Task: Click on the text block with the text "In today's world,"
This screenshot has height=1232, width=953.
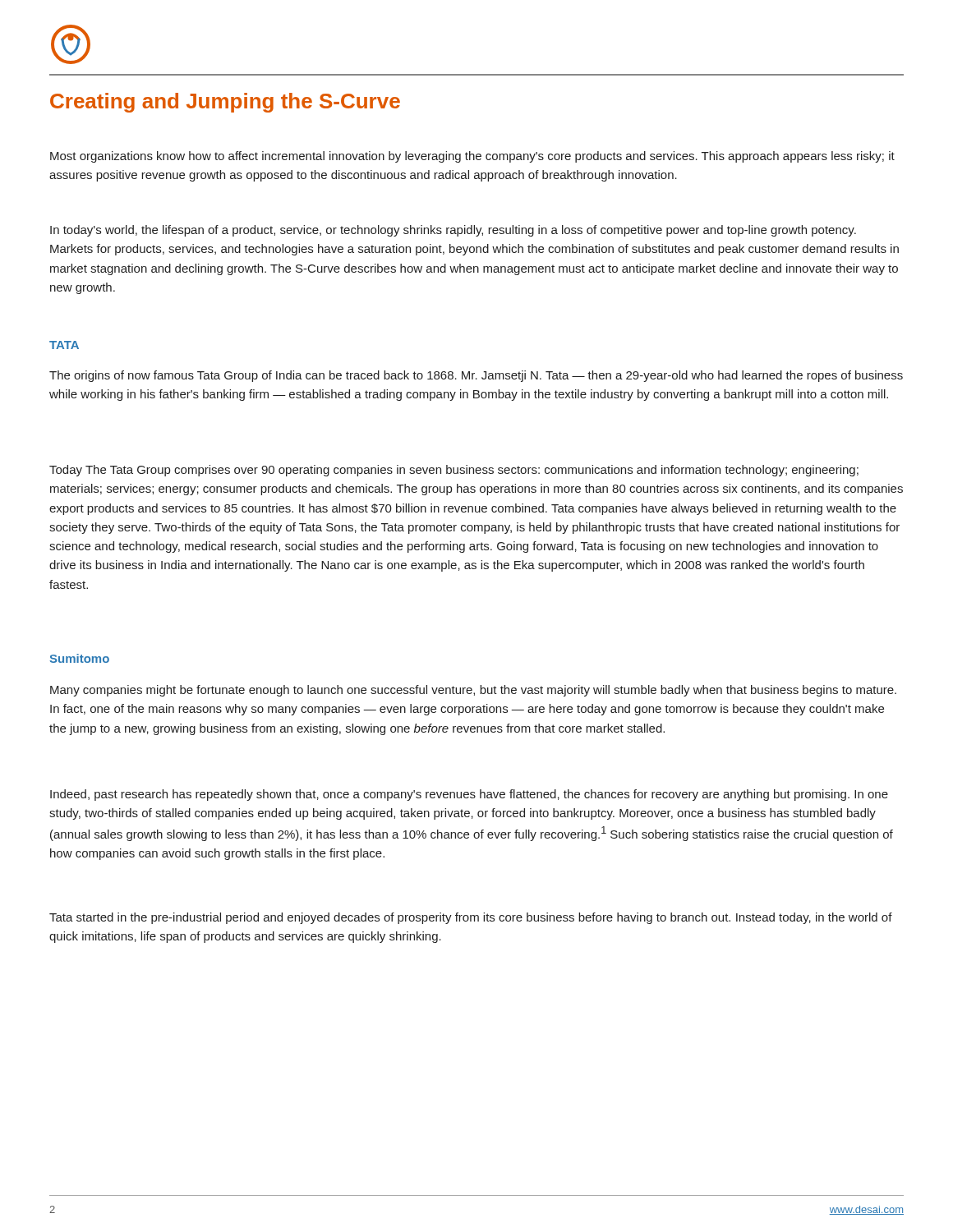Action: pos(476,258)
